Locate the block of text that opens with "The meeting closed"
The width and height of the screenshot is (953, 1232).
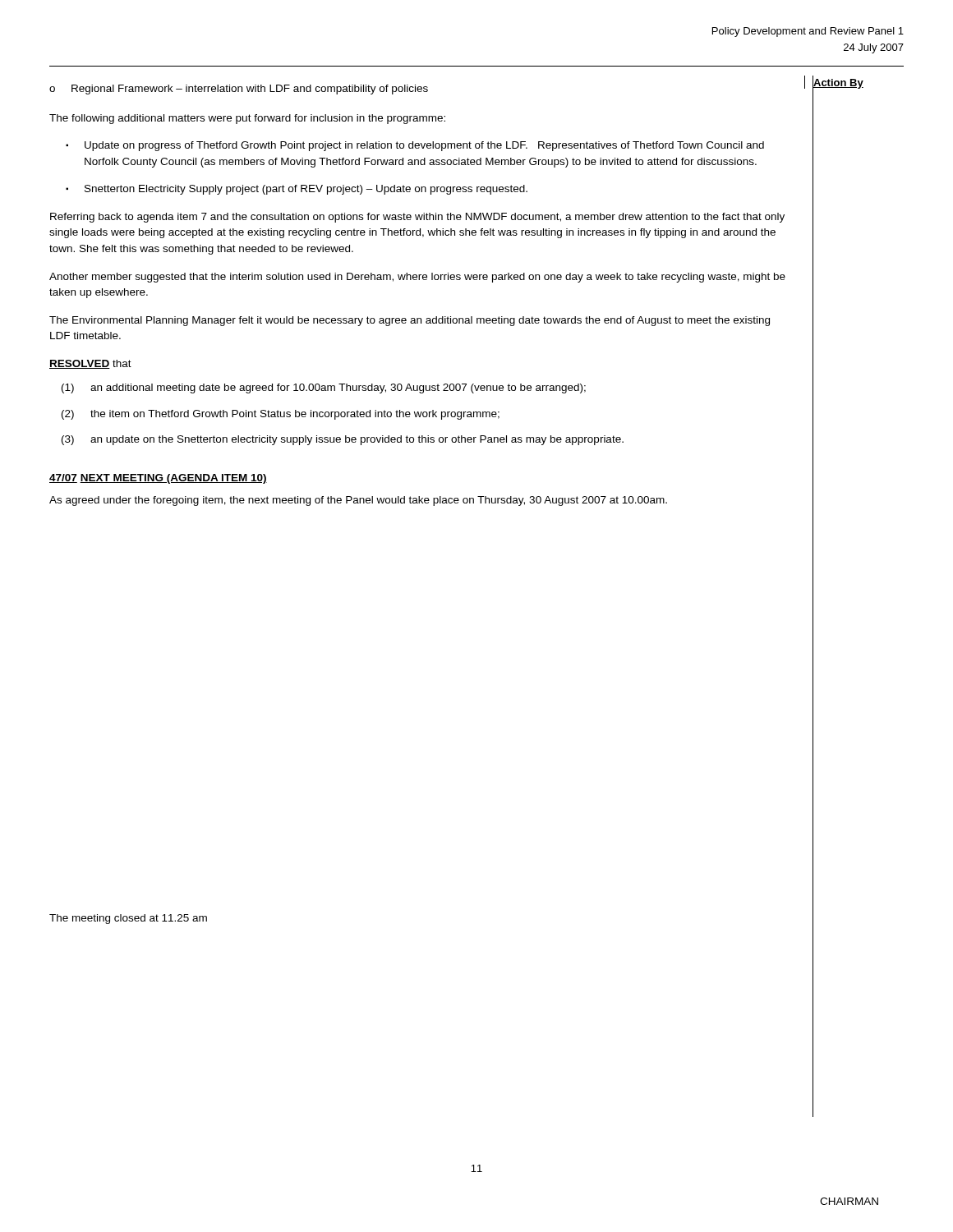coord(129,918)
